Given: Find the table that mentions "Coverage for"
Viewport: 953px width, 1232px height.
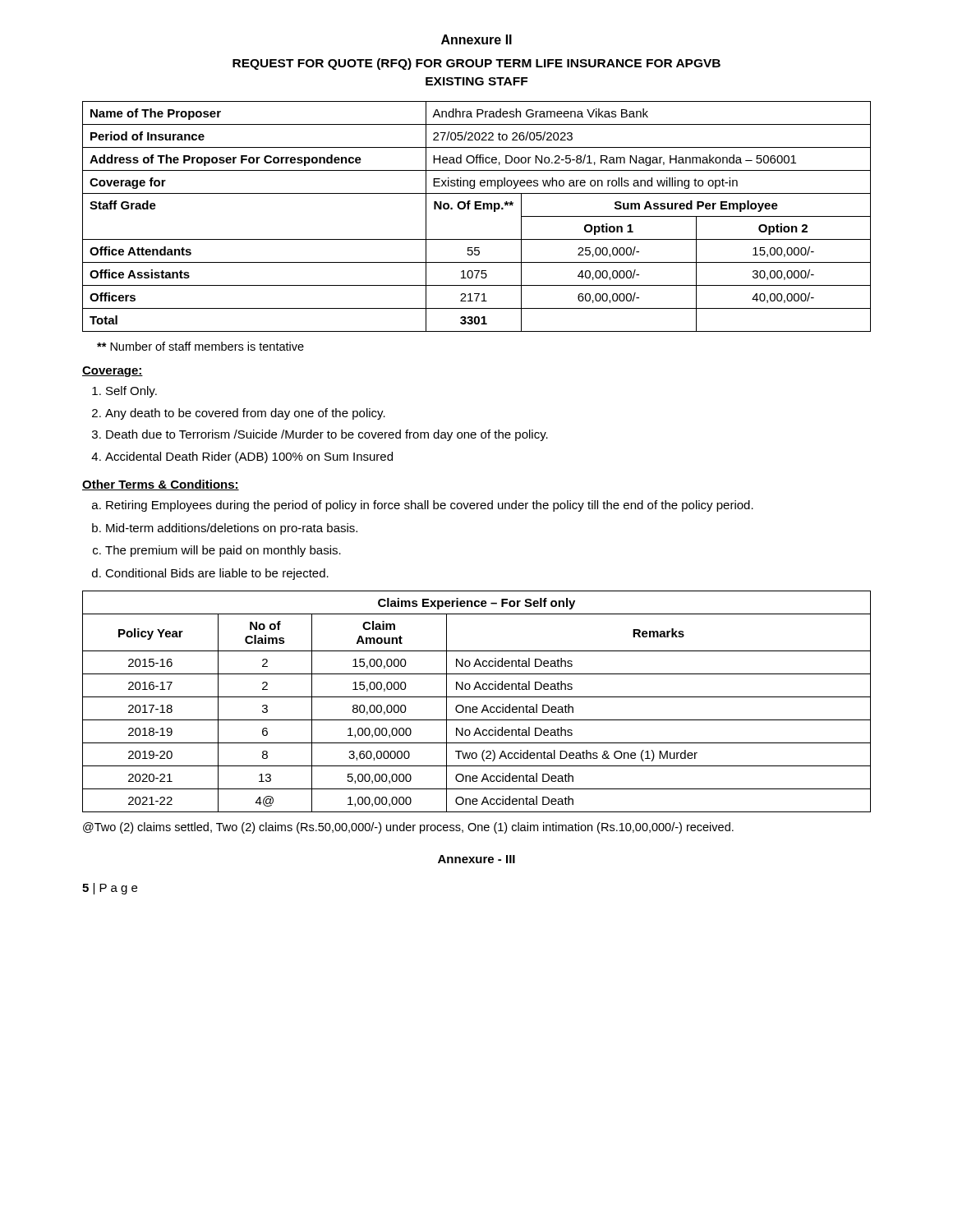Looking at the screenshot, I should pyautogui.click(x=476, y=217).
